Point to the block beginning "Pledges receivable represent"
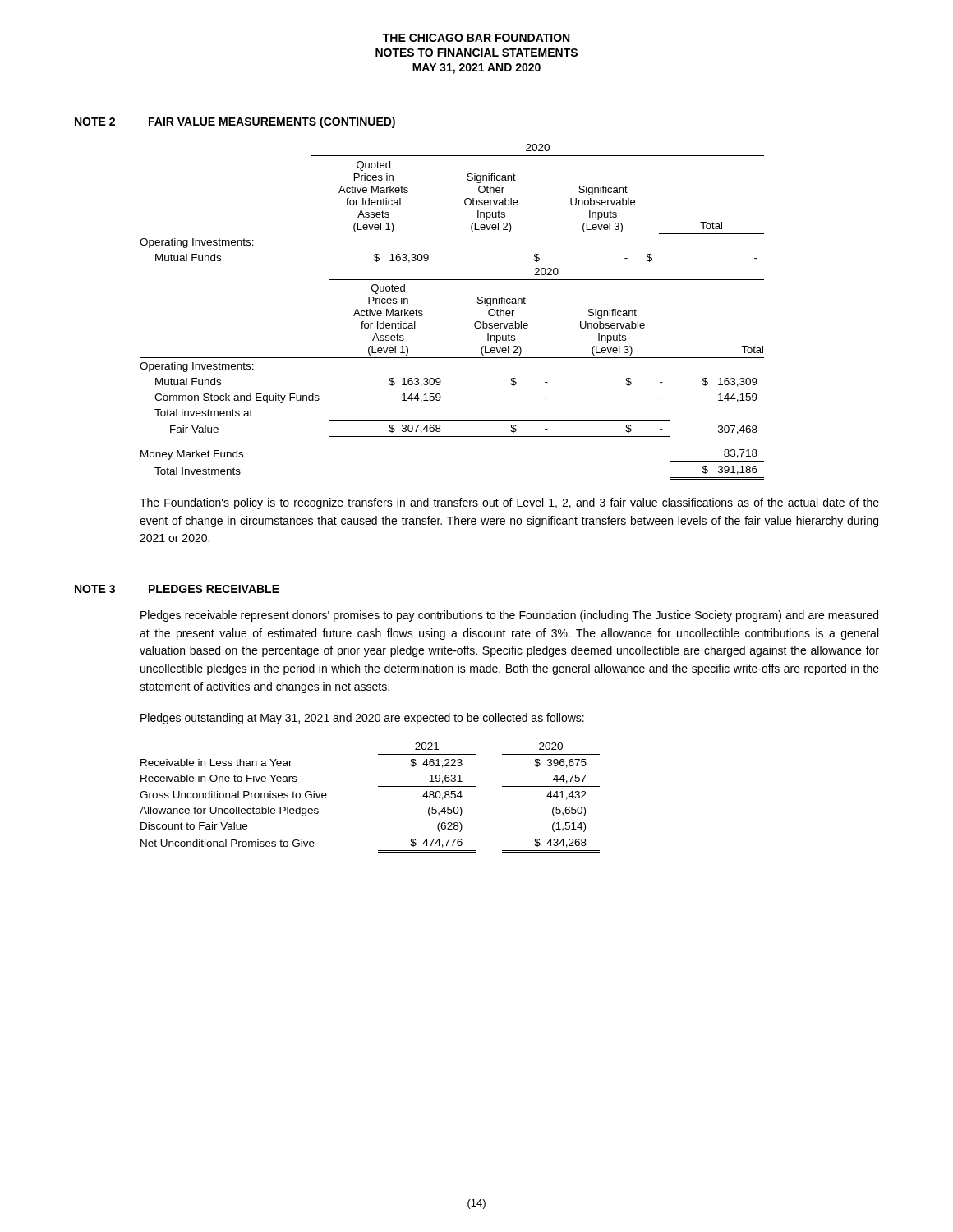This screenshot has width=953, height=1232. click(x=509, y=652)
